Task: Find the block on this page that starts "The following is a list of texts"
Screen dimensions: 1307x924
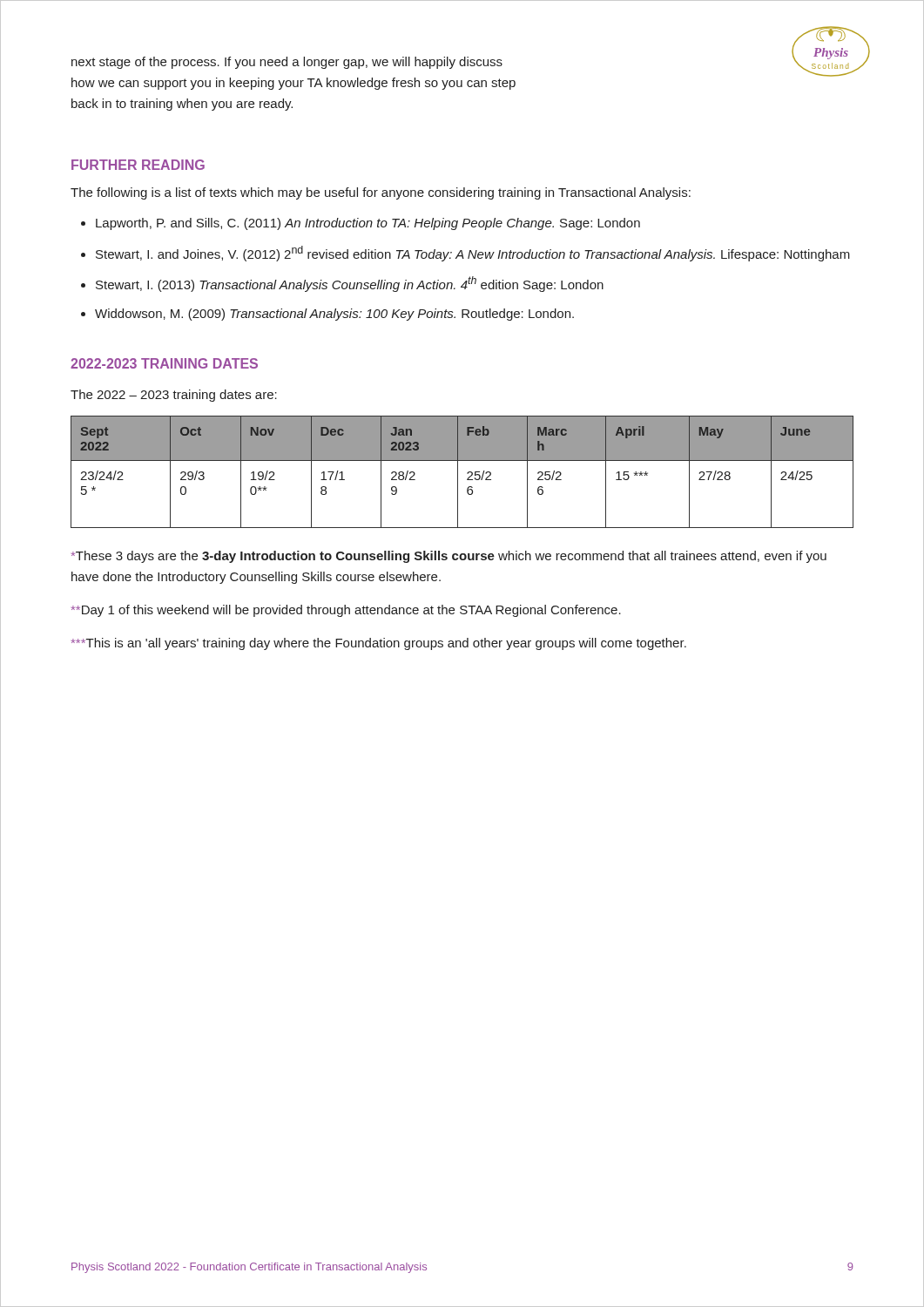Action: tap(381, 192)
